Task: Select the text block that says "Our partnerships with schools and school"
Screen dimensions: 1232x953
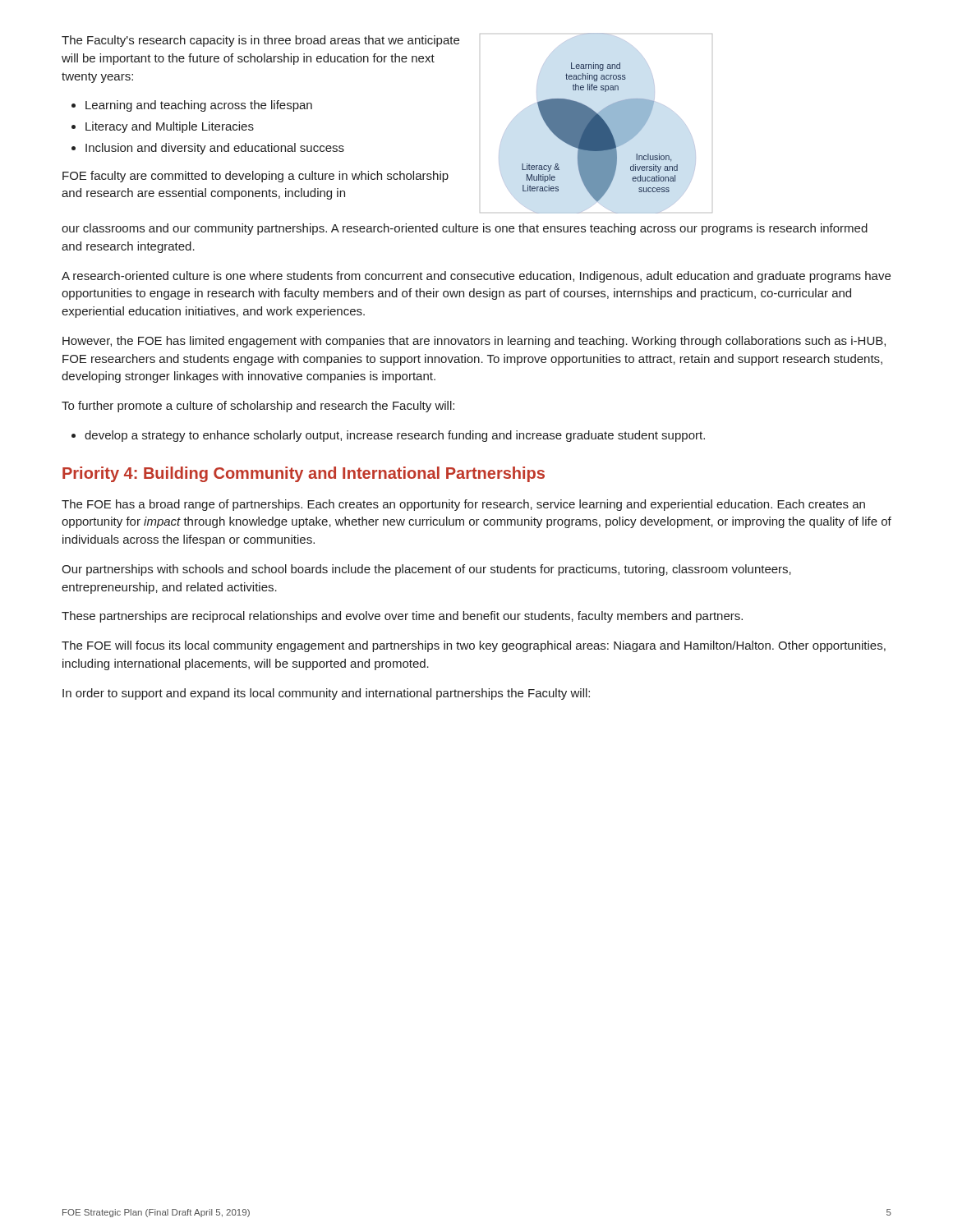Action: (x=476, y=578)
